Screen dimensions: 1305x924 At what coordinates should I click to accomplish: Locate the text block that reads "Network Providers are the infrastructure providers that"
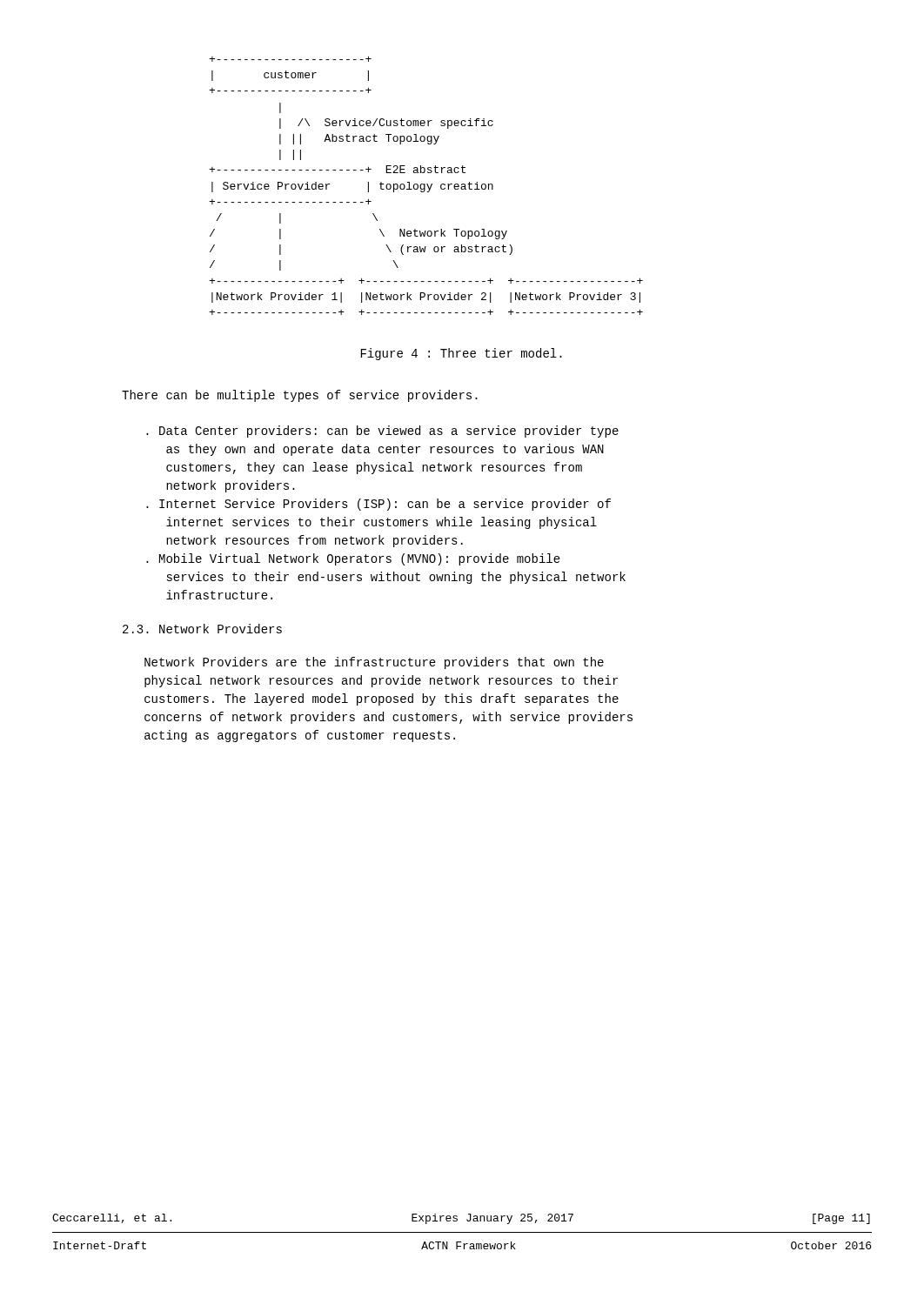tap(378, 700)
